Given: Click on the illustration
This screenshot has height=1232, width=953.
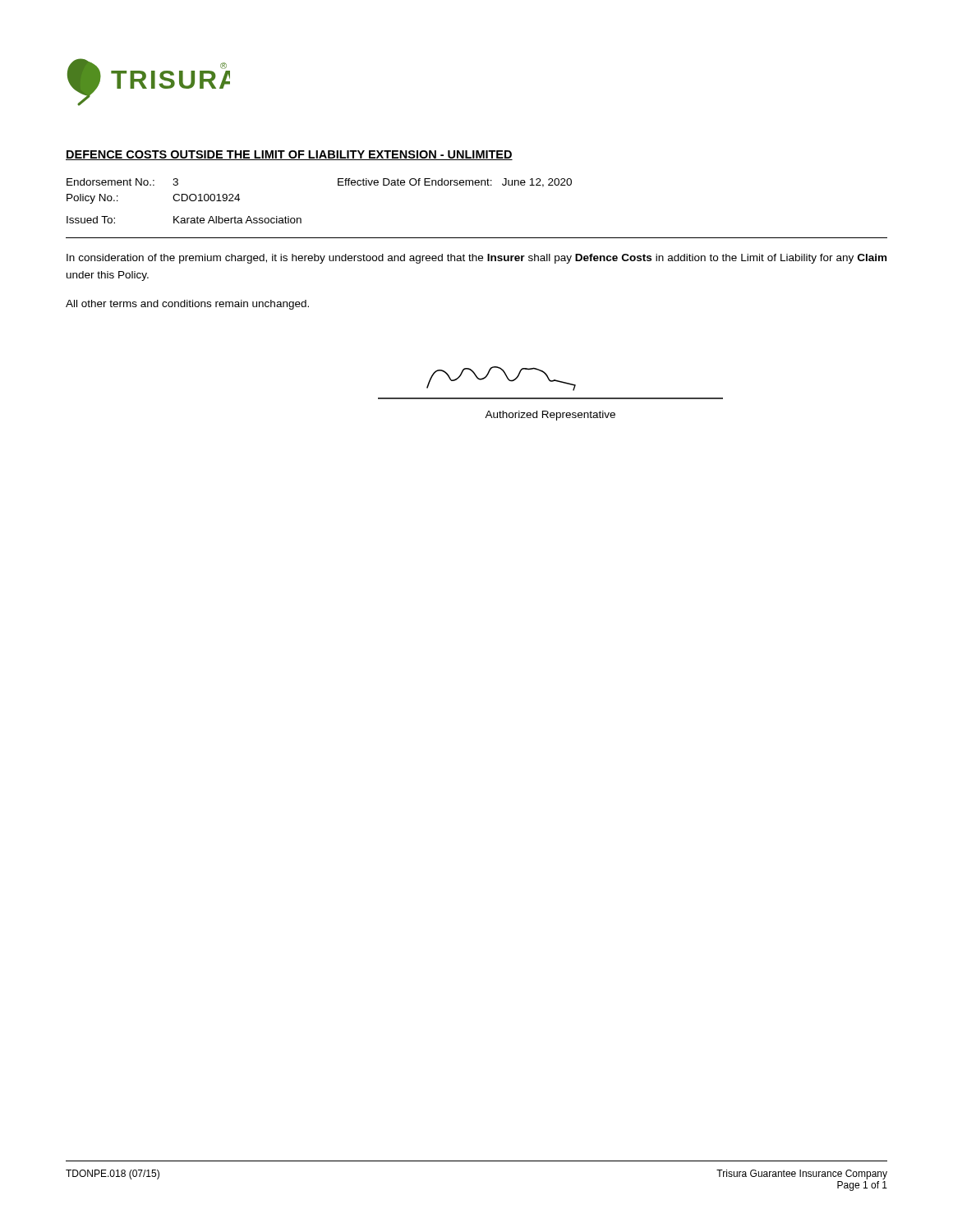Looking at the screenshot, I should pos(550,381).
